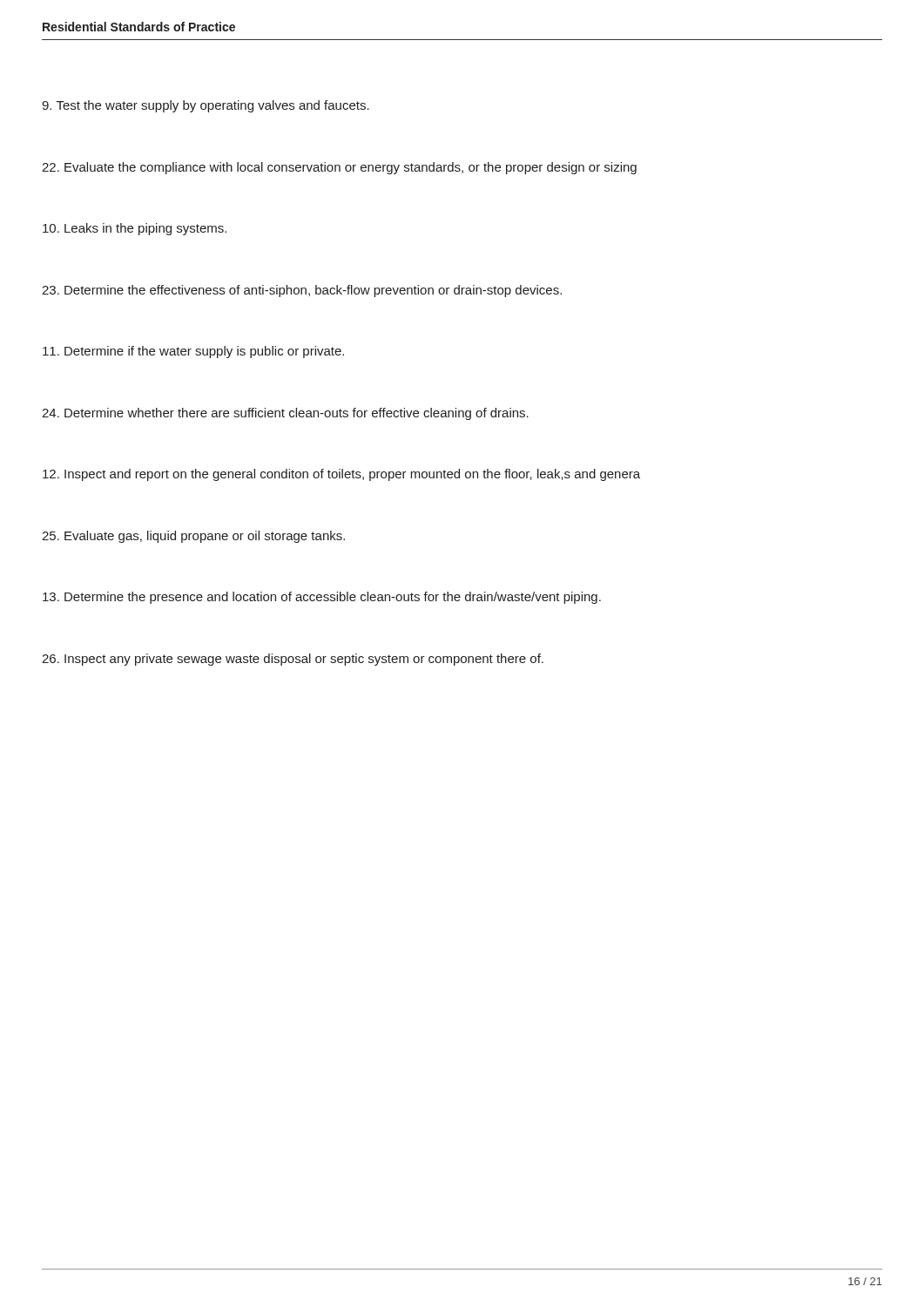The image size is (924, 1307).
Task: Click on the list item containing "25. Evaluate gas, liquid propane or oil"
Action: 194,535
